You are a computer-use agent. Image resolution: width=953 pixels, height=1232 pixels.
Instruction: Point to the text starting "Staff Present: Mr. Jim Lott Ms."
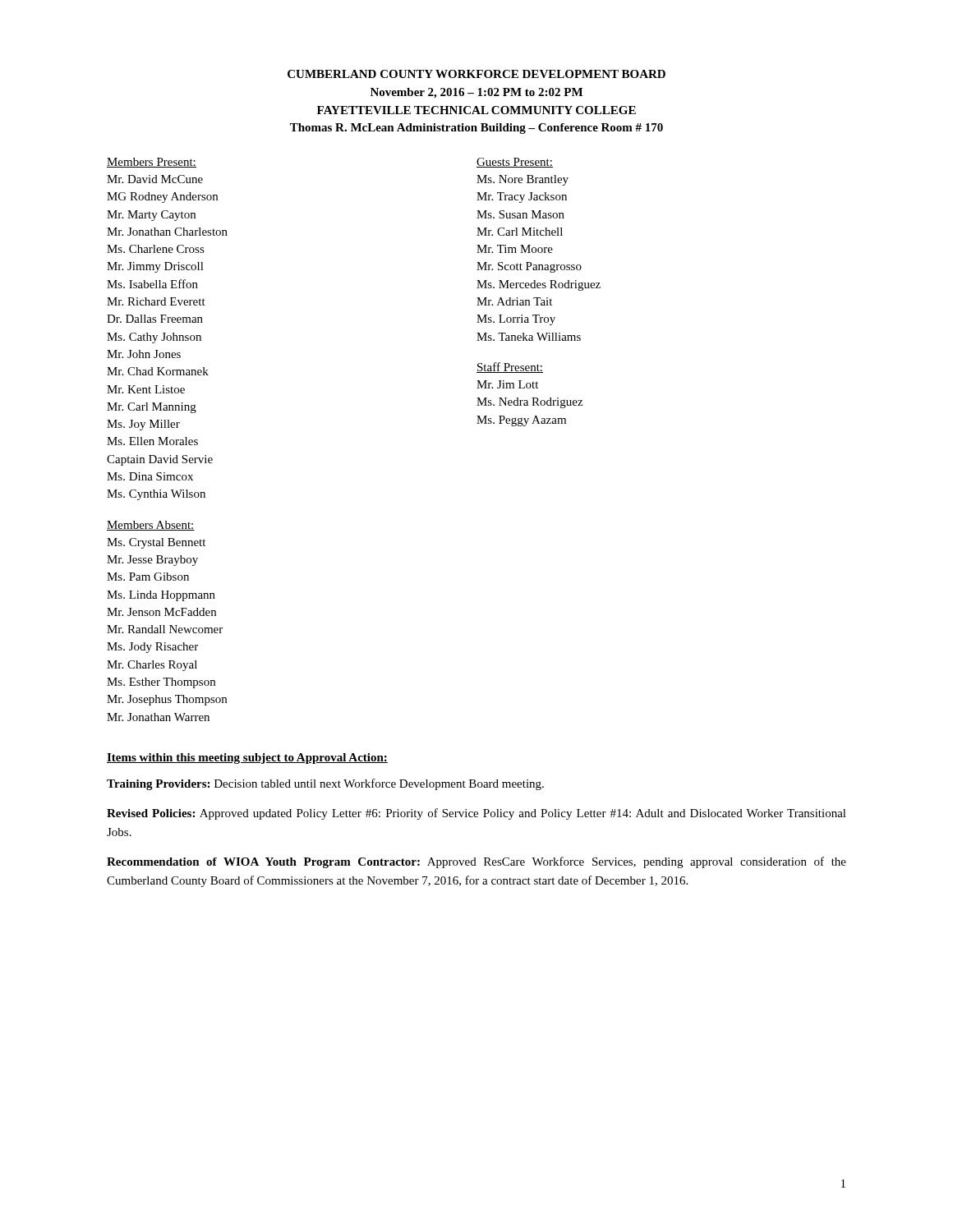(510, 368)
